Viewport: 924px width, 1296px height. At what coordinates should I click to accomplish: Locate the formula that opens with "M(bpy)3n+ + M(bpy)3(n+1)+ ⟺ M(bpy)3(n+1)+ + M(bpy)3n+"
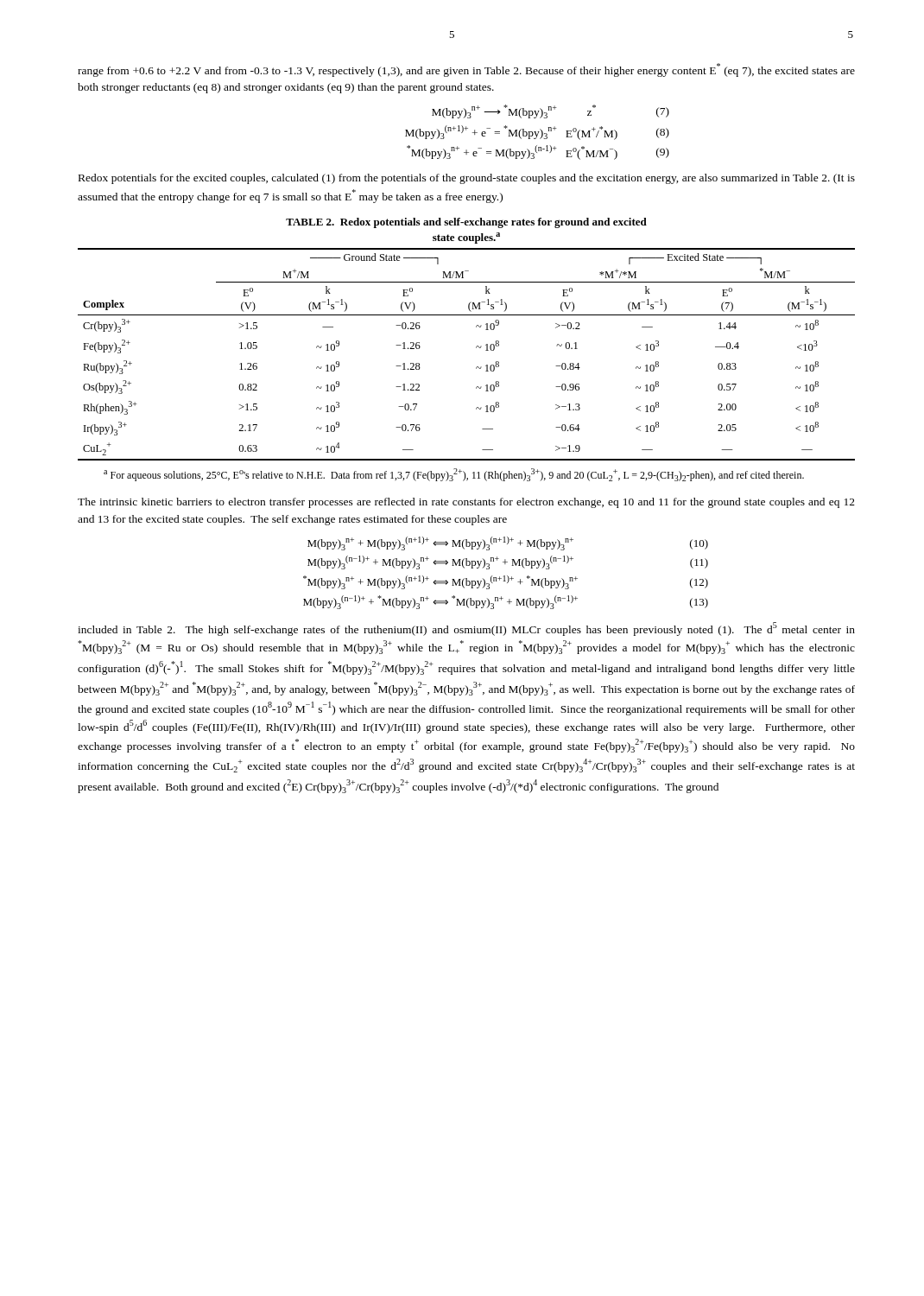(466, 543)
